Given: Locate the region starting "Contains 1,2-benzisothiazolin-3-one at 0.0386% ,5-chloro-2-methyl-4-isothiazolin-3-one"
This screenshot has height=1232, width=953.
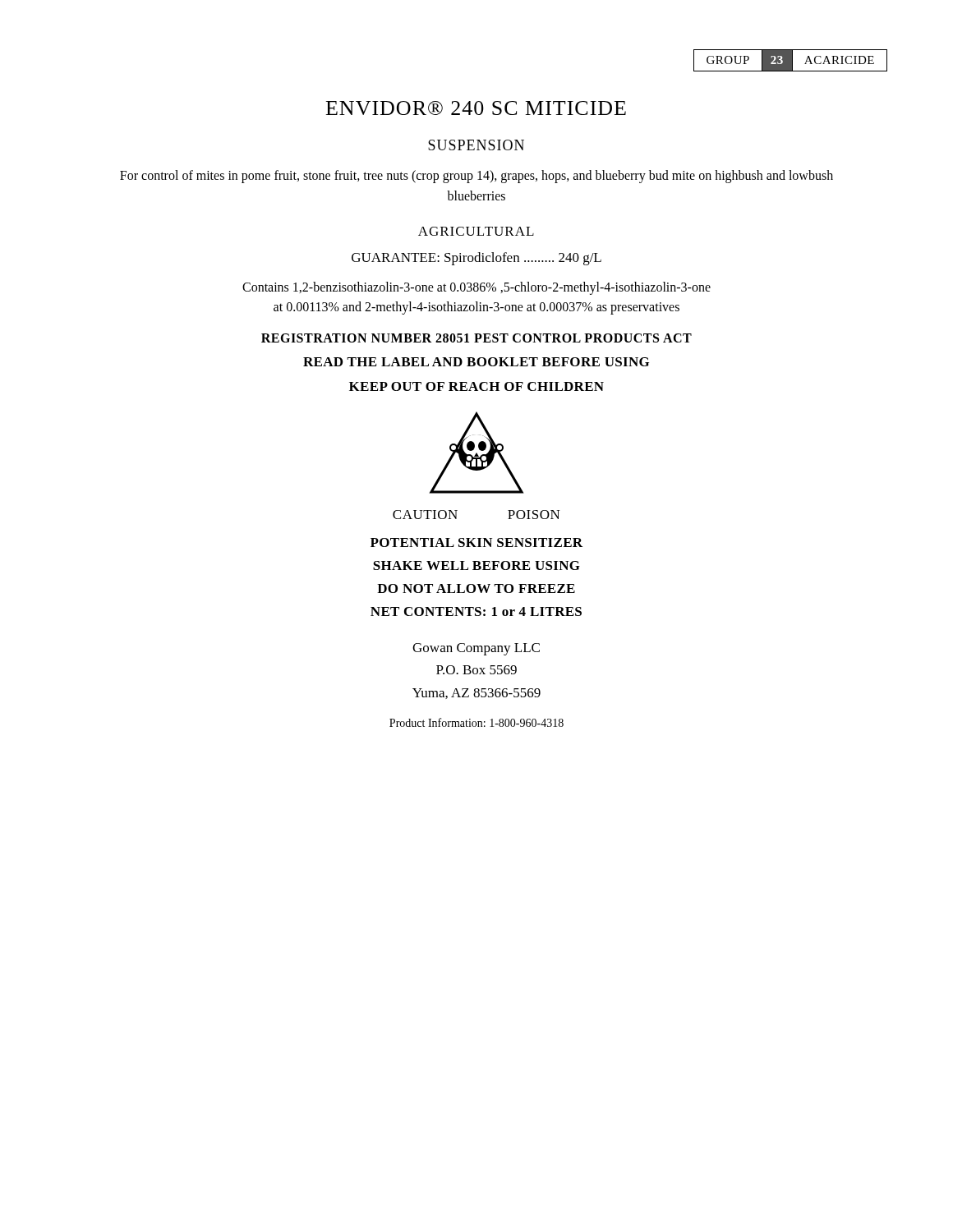Looking at the screenshot, I should pyautogui.click(x=476, y=297).
